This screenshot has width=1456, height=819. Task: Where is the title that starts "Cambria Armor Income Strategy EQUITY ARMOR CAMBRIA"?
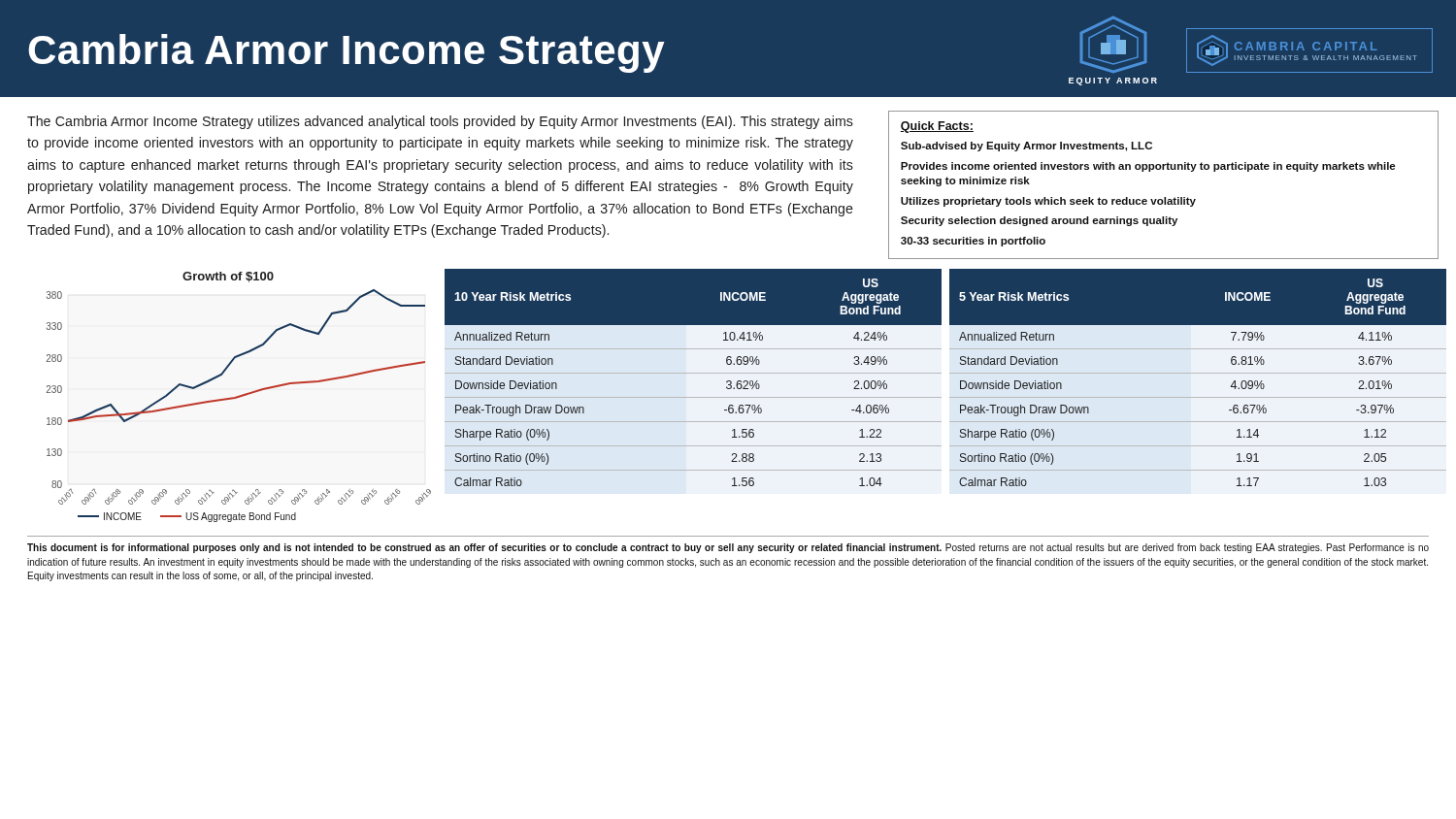pos(346,44)
